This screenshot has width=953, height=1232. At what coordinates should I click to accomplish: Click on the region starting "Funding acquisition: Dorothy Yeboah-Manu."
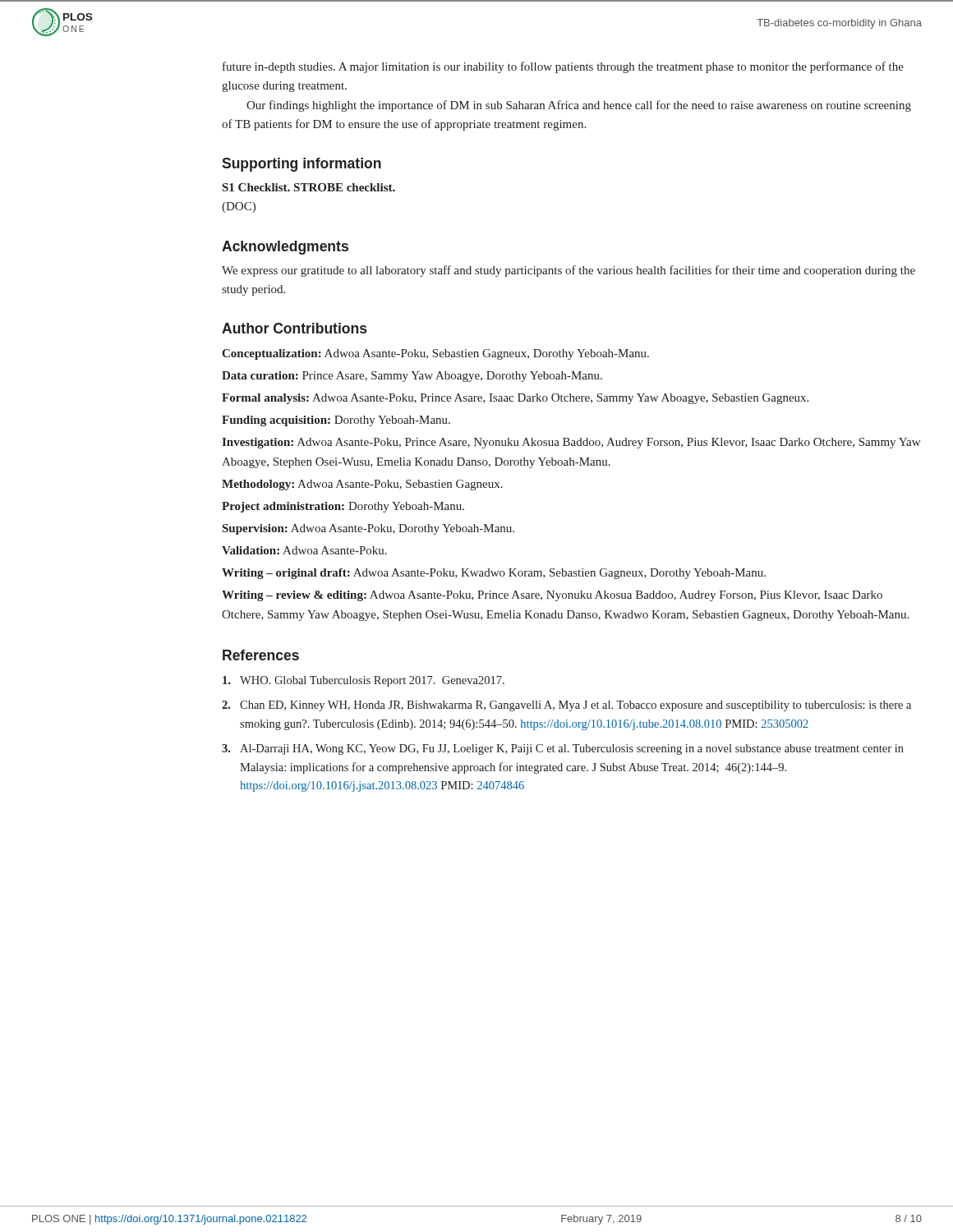click(336, 420)
